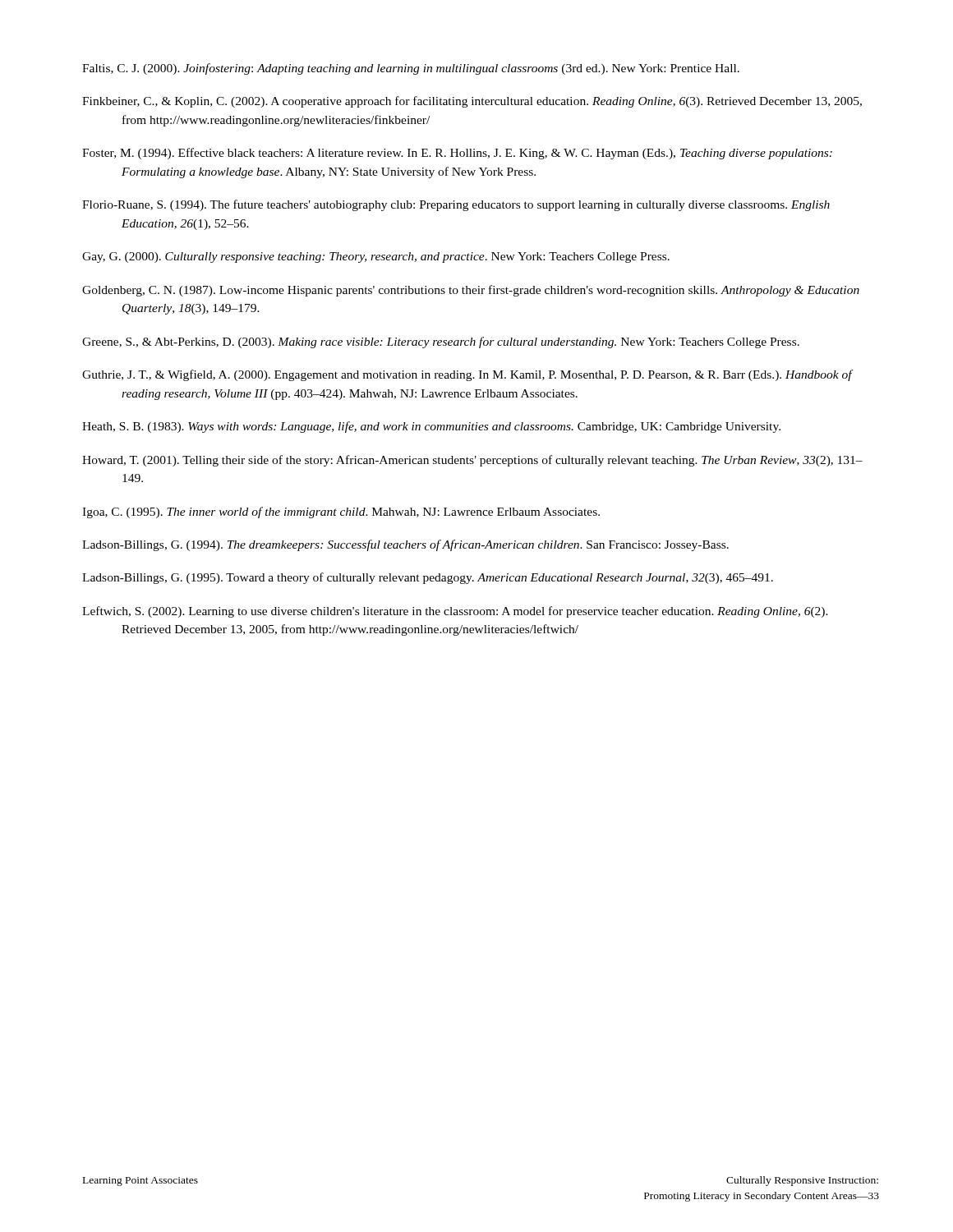Viewport: 953px width, 1232px height.
Task: Navigate to the element starting "Howard, T. (2001). Telling their side of"
Action: click(x=472, y=468)
